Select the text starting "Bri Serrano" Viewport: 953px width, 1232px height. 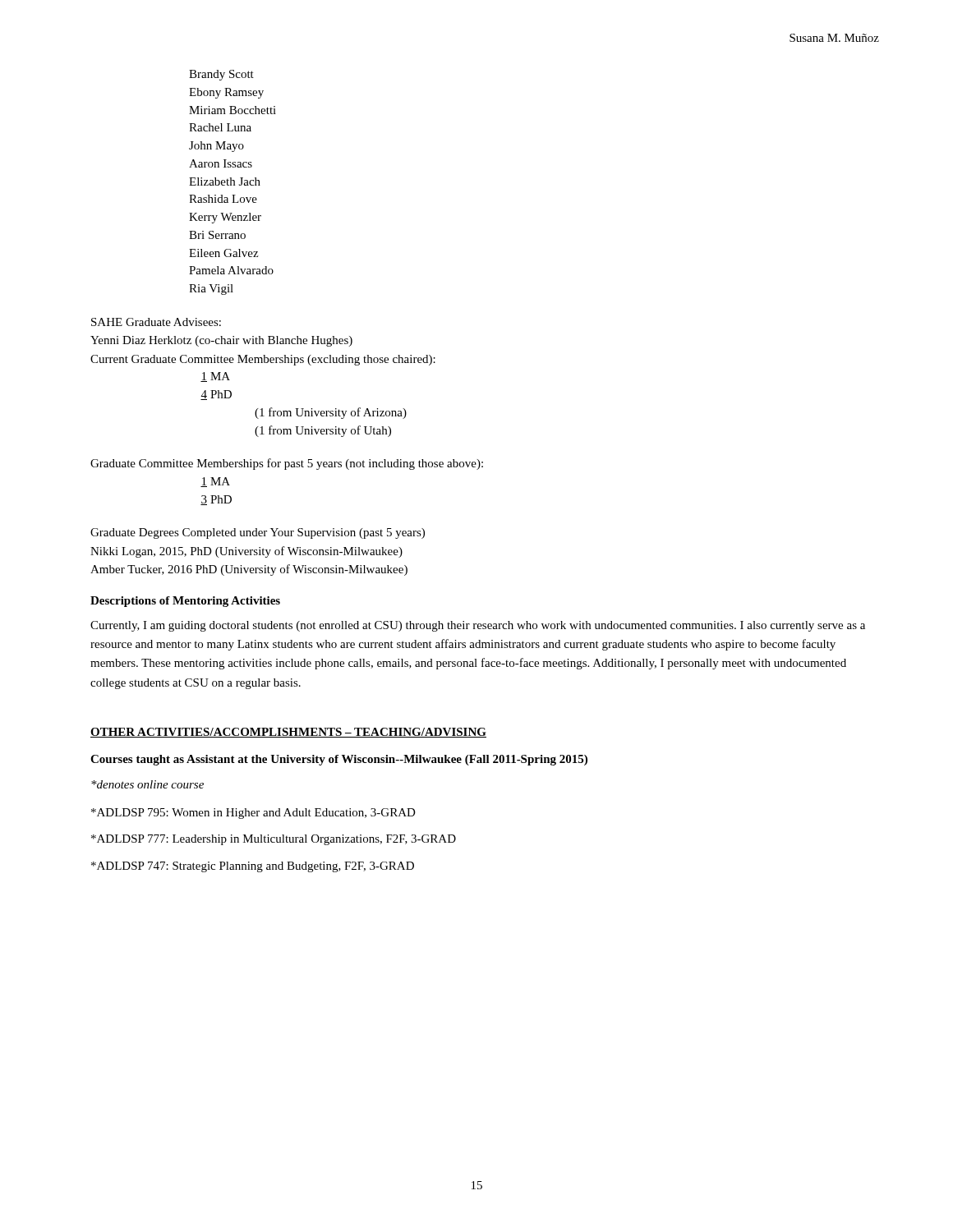coord(218,235)
